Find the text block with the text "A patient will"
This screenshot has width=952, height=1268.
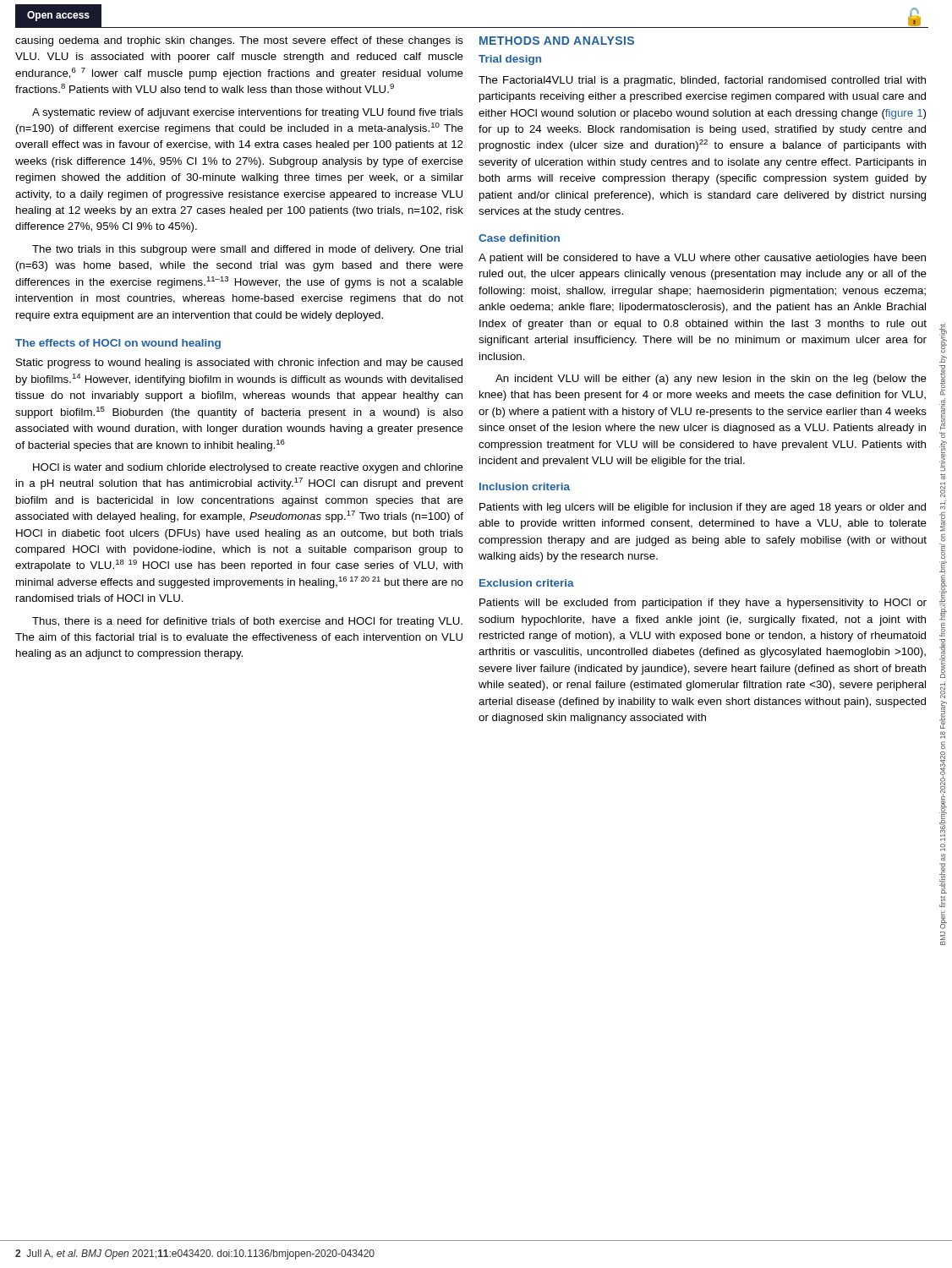[703, 307]
